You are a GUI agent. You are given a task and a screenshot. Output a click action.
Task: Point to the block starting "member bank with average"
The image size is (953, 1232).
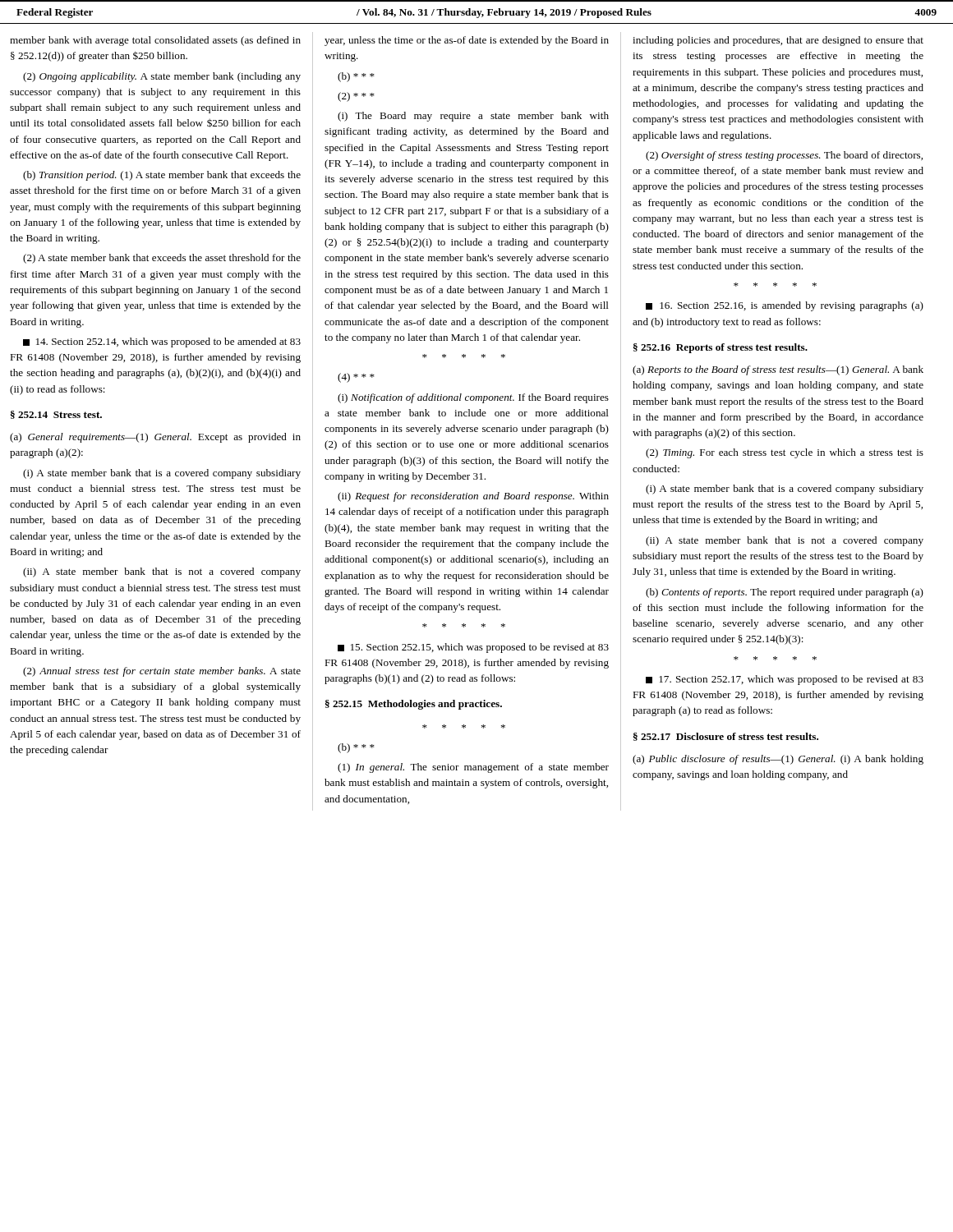[x=155, y=41]
